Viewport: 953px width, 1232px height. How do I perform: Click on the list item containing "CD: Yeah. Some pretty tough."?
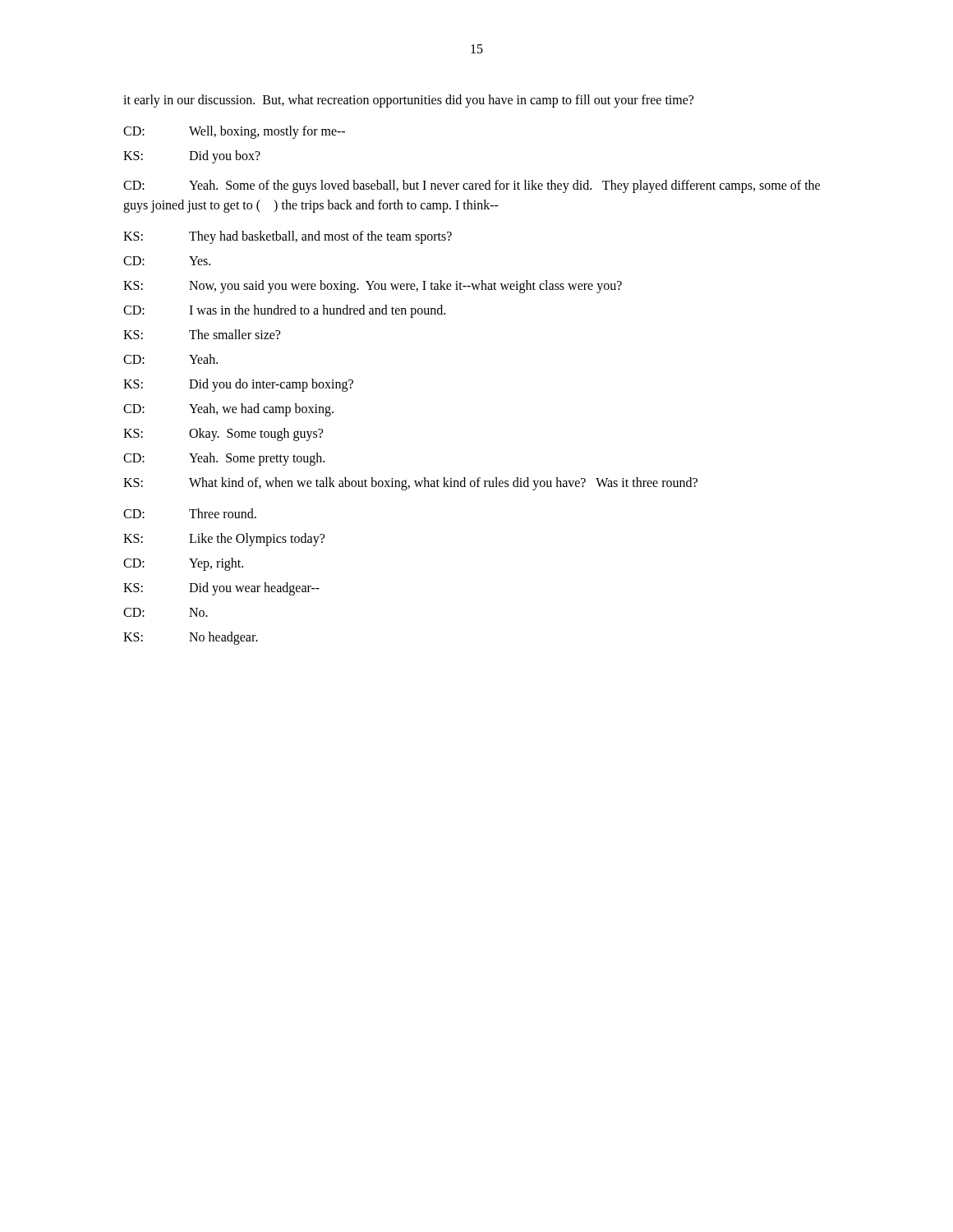pyautogui.click(x=224, y=459)
